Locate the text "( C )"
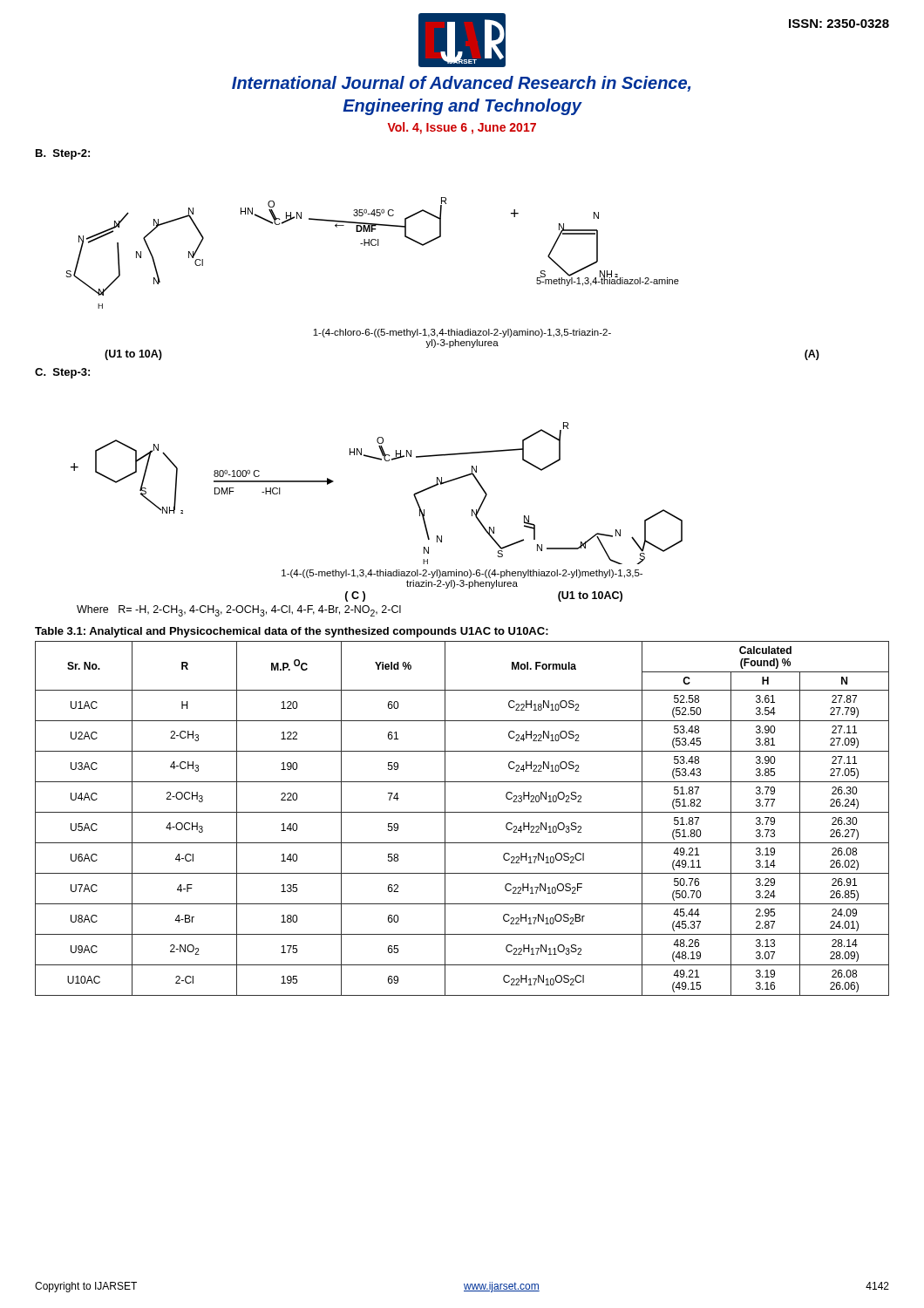Image resolution: width=924 pixels, height=1308 pixels. (355, 595)
